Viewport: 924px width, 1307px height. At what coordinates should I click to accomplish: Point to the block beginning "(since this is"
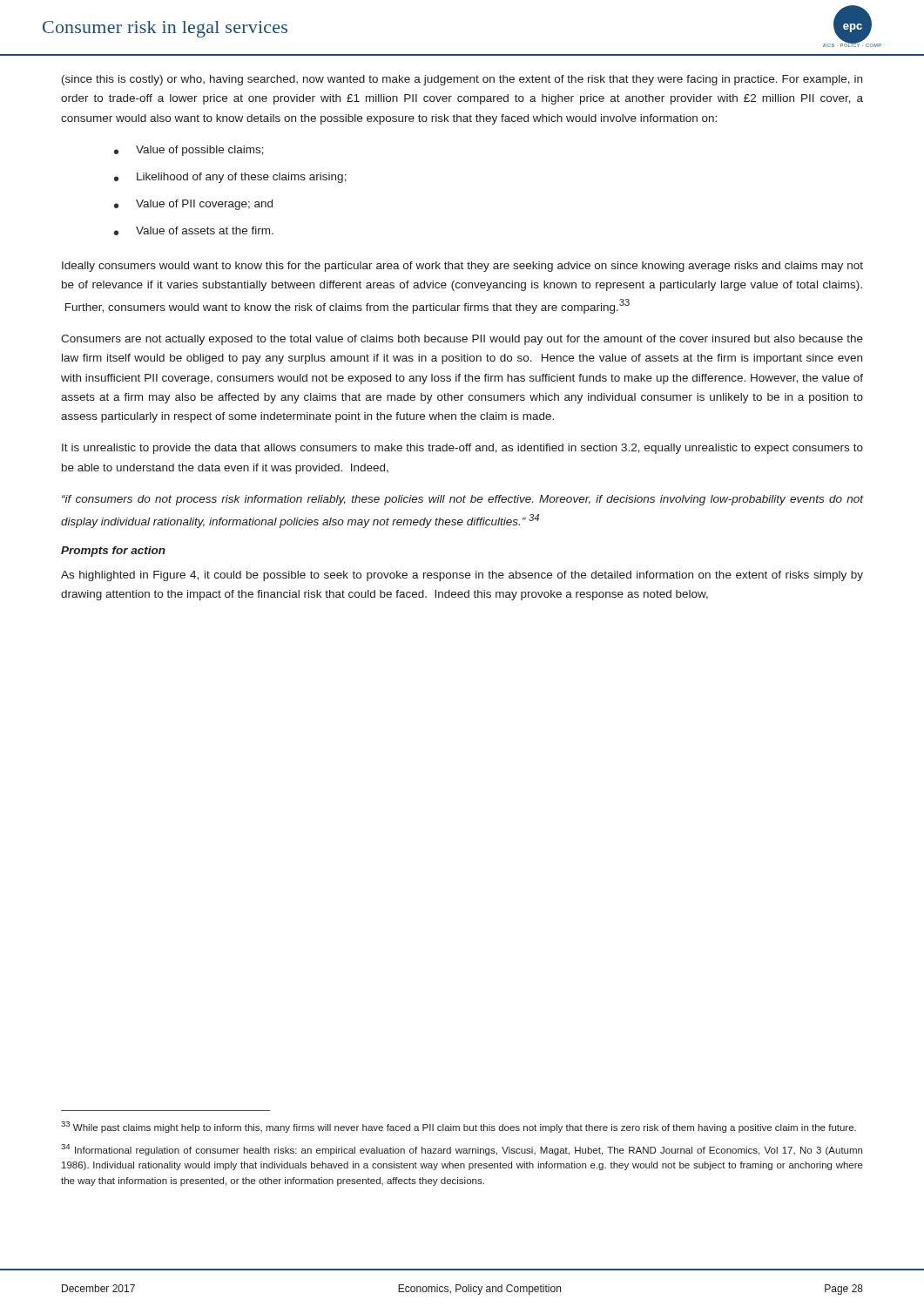(x=462, y=98)
